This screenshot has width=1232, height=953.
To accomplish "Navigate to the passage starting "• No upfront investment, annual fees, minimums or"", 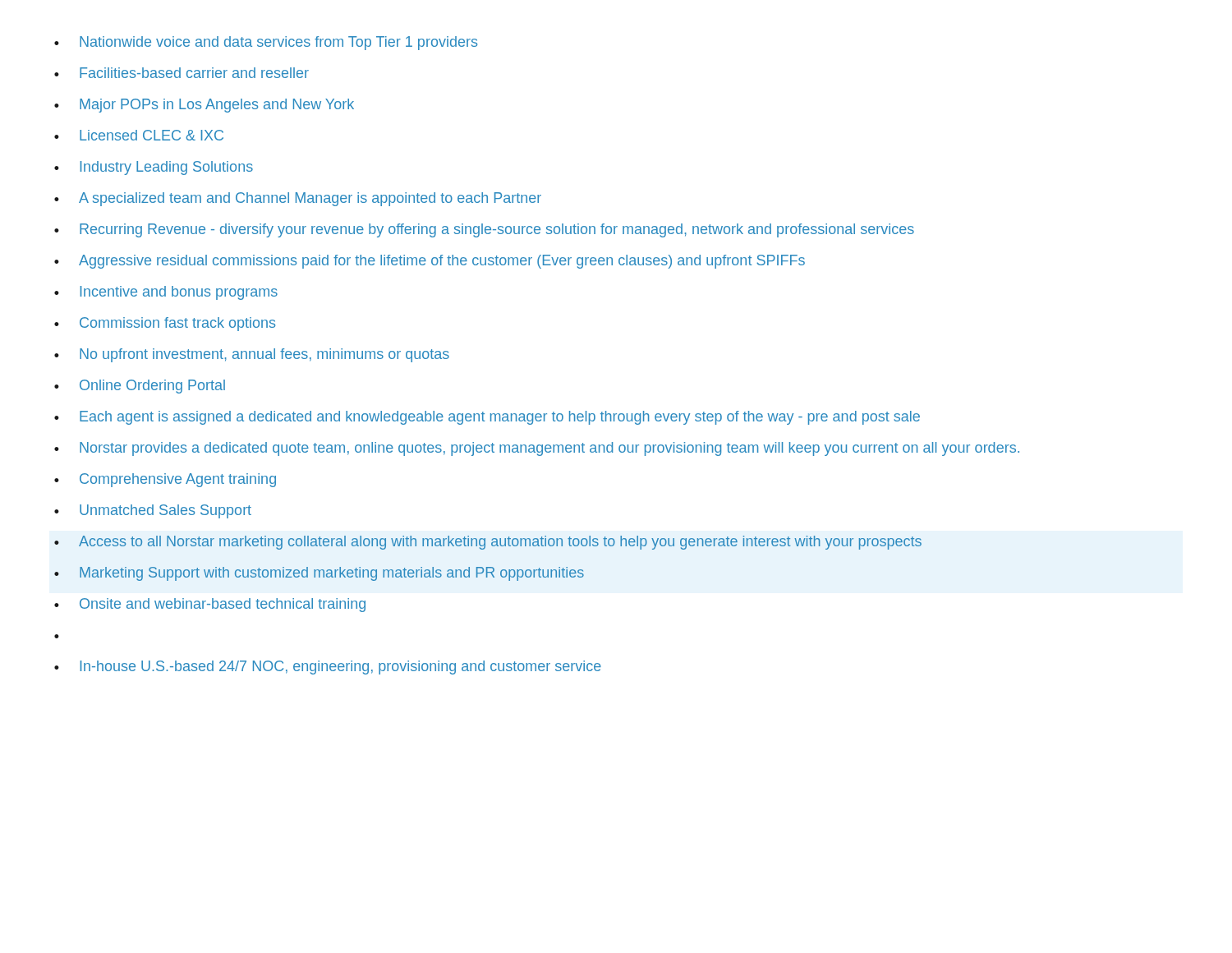I will point(252,355).
